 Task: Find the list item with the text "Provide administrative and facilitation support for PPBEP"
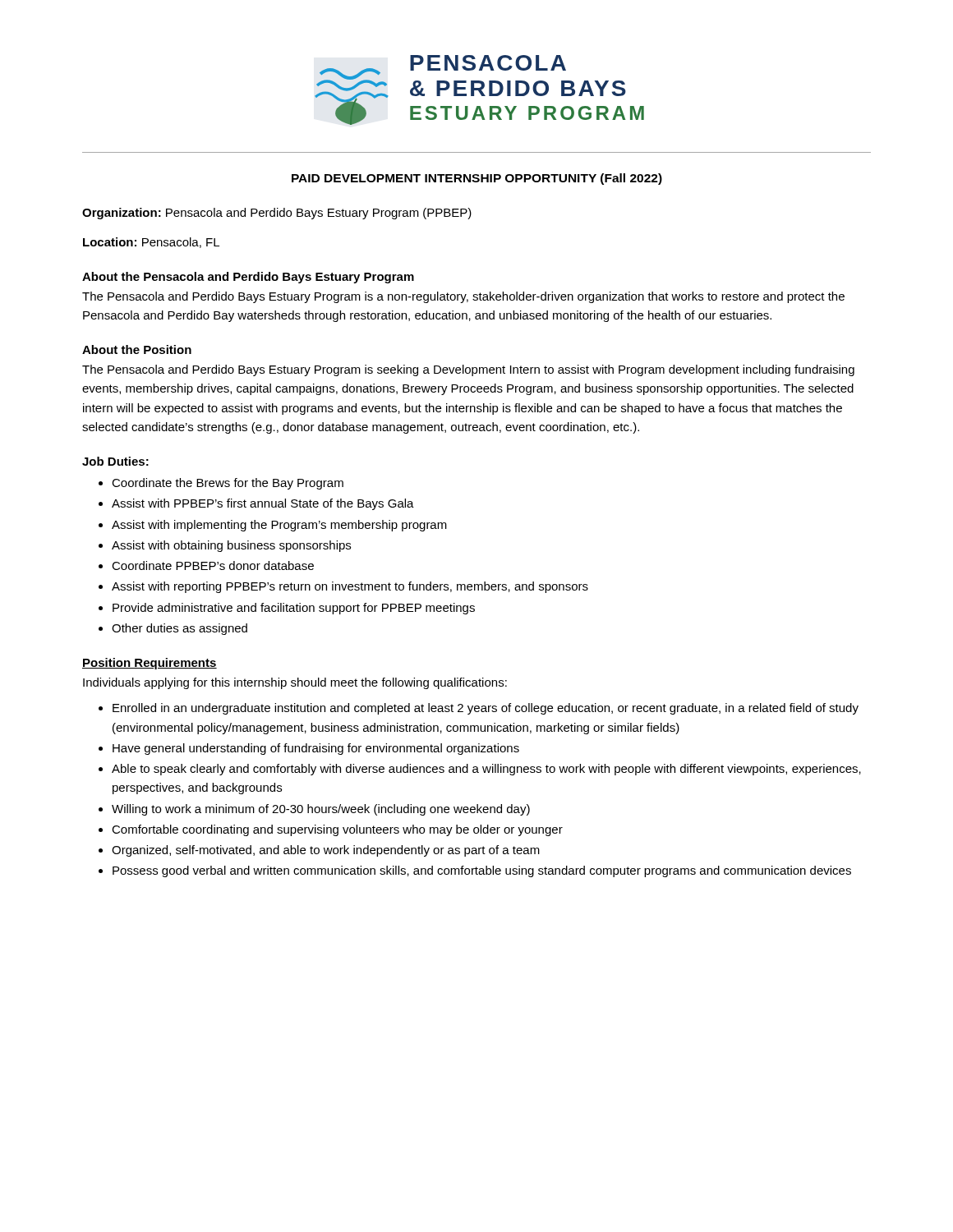[293, 607]
